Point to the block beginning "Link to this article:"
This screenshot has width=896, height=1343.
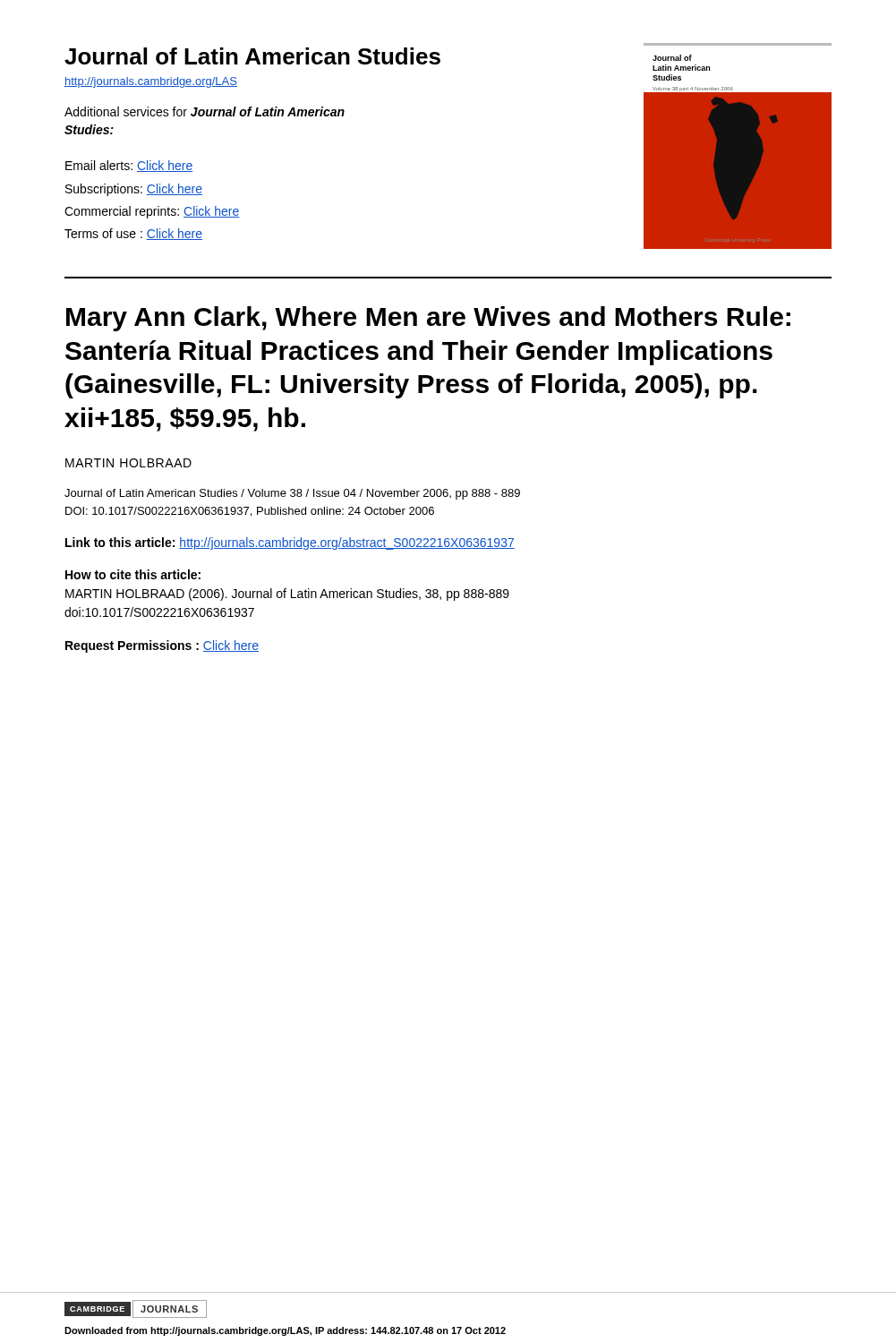(448, 543)
